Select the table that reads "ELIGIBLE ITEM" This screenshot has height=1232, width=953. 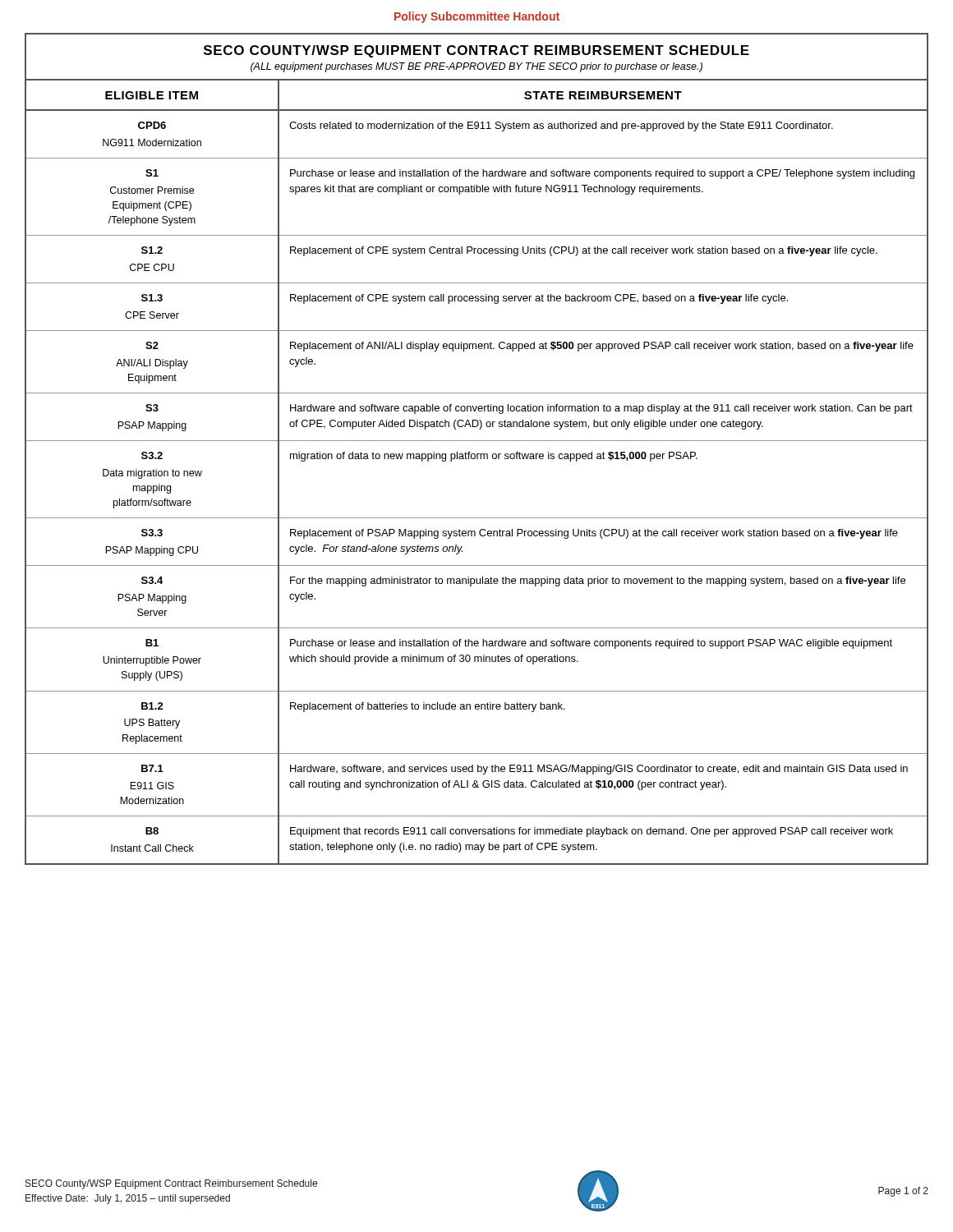coord(476,449)
